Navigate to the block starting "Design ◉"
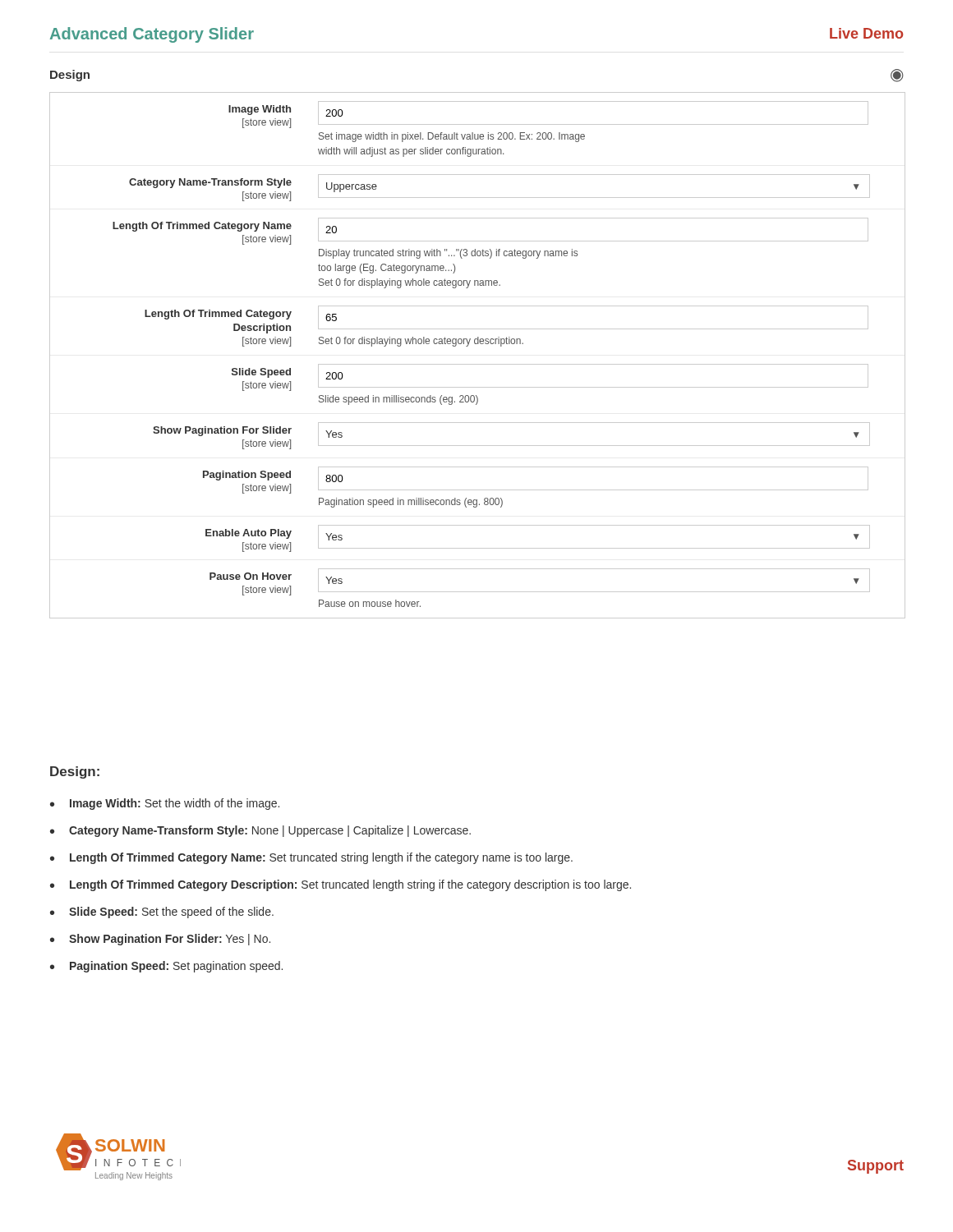The image size is (953, 1232). (x=69, y=75)
